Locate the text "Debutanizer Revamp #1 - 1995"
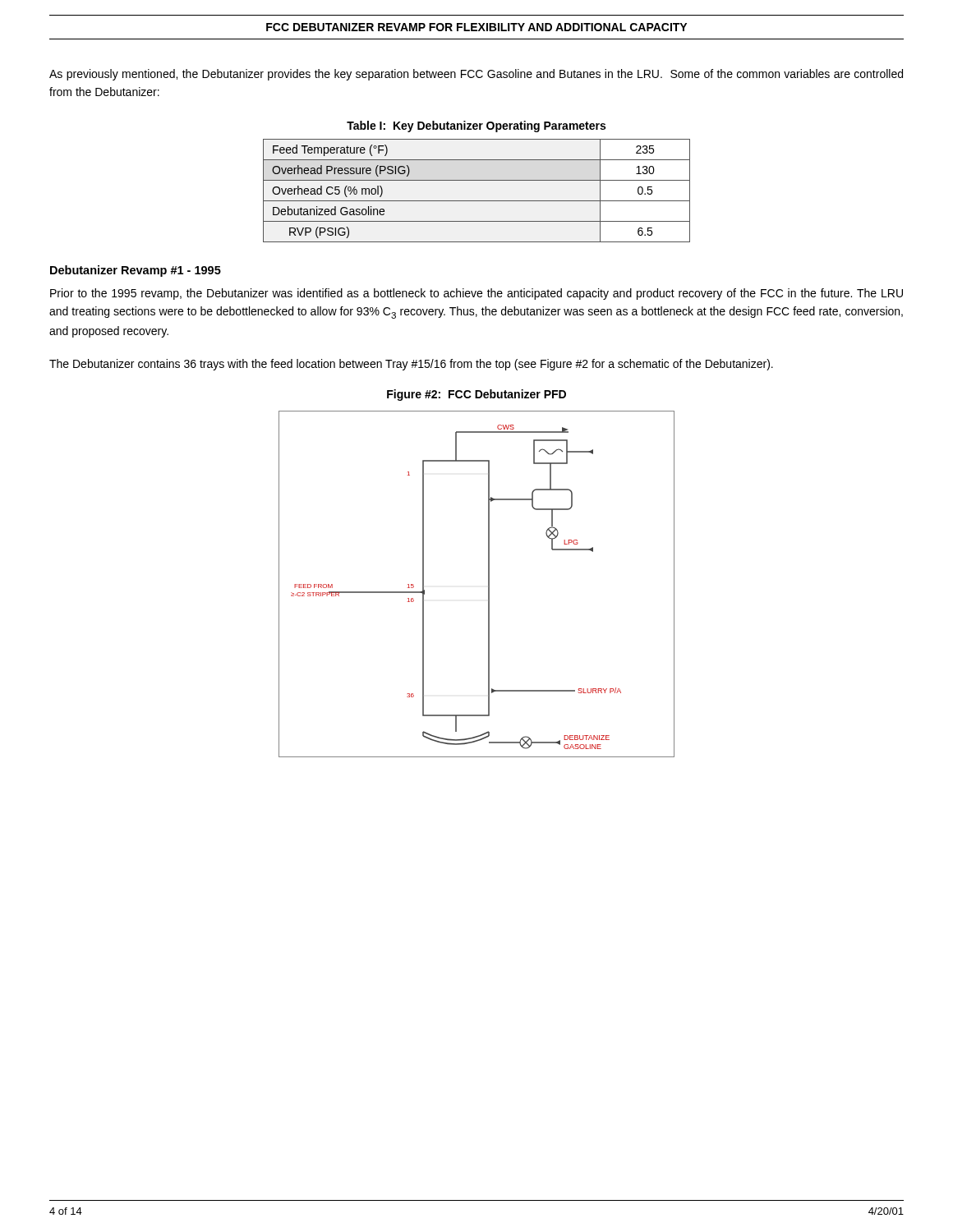The image size is (953, 1232). click(x=135, y=270)
